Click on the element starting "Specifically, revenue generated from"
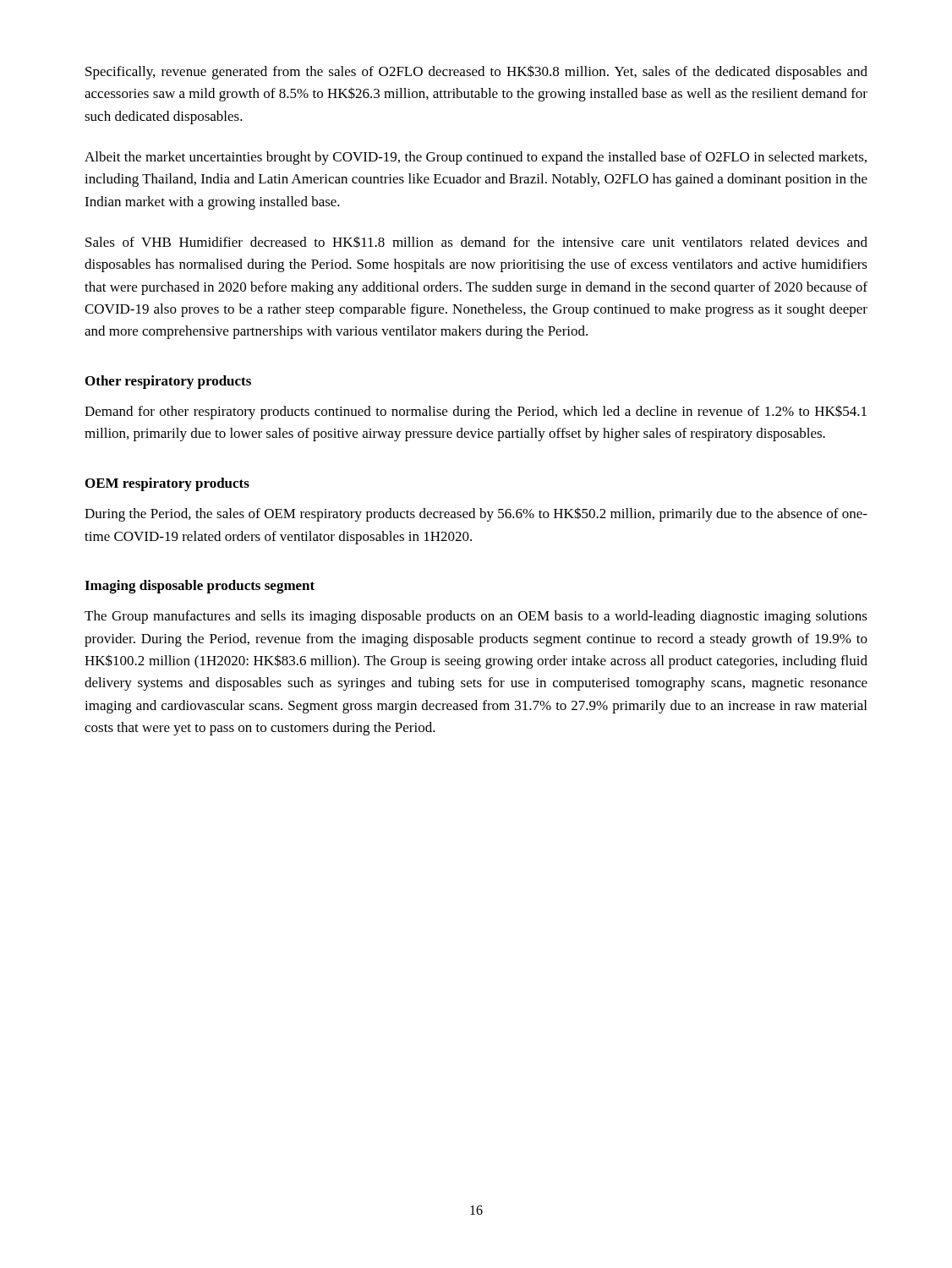 pyautogui.click(x=476, y=94)
